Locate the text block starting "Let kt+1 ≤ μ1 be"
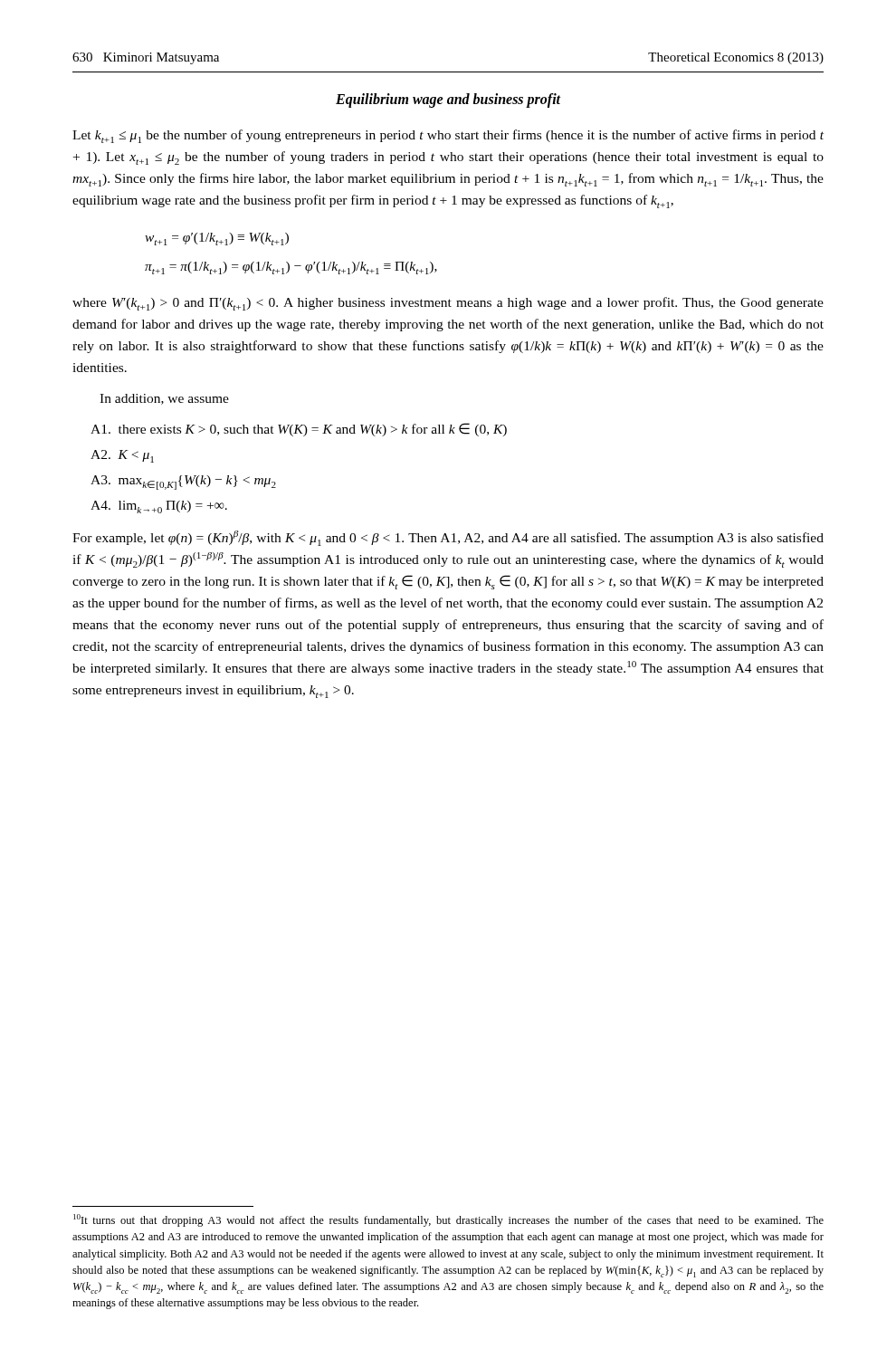Viewport: 896px width, 1358px height. pos(448,169)
